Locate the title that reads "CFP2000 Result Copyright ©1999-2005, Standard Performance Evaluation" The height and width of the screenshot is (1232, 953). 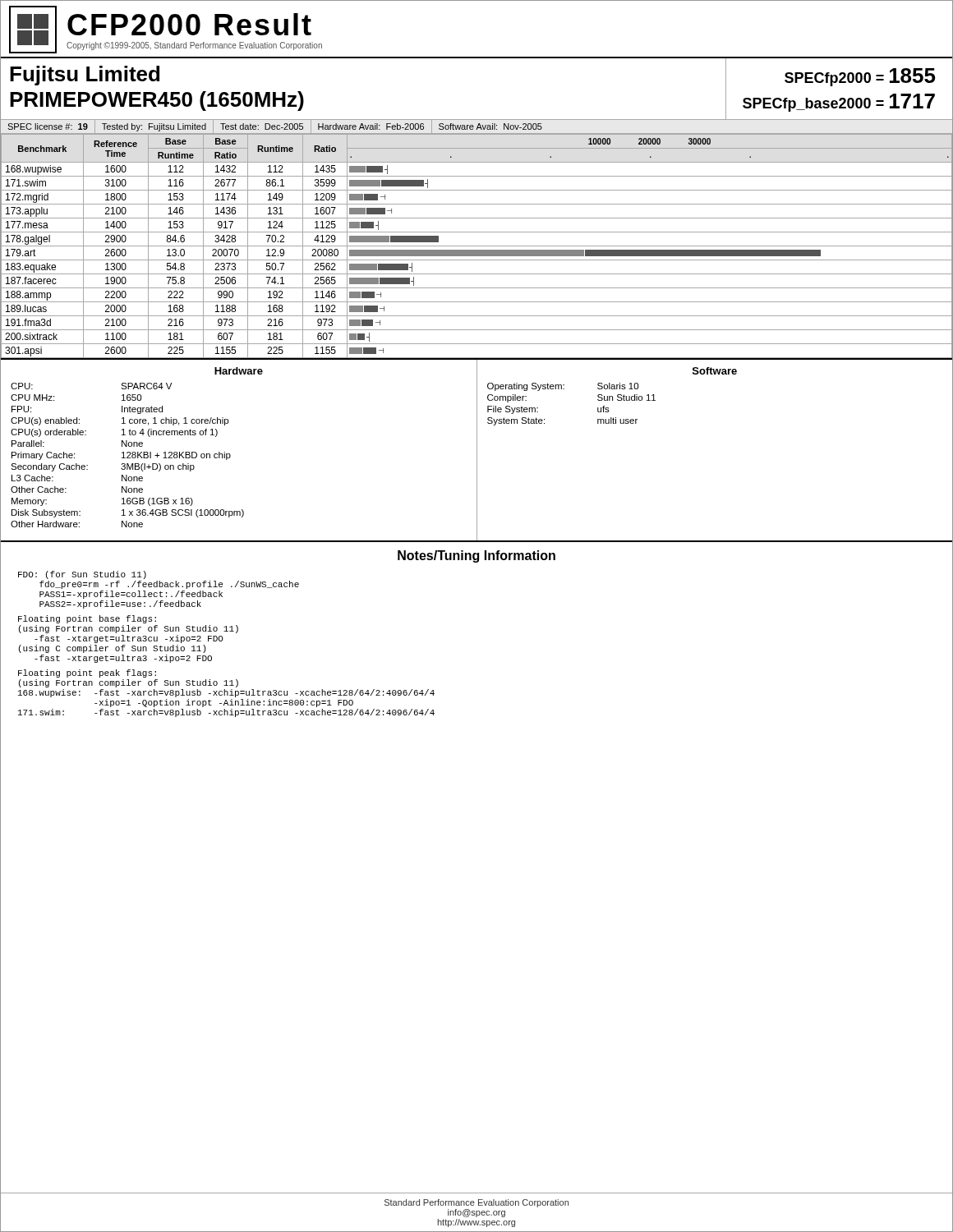pyautogui.click(x=476, y=30)
